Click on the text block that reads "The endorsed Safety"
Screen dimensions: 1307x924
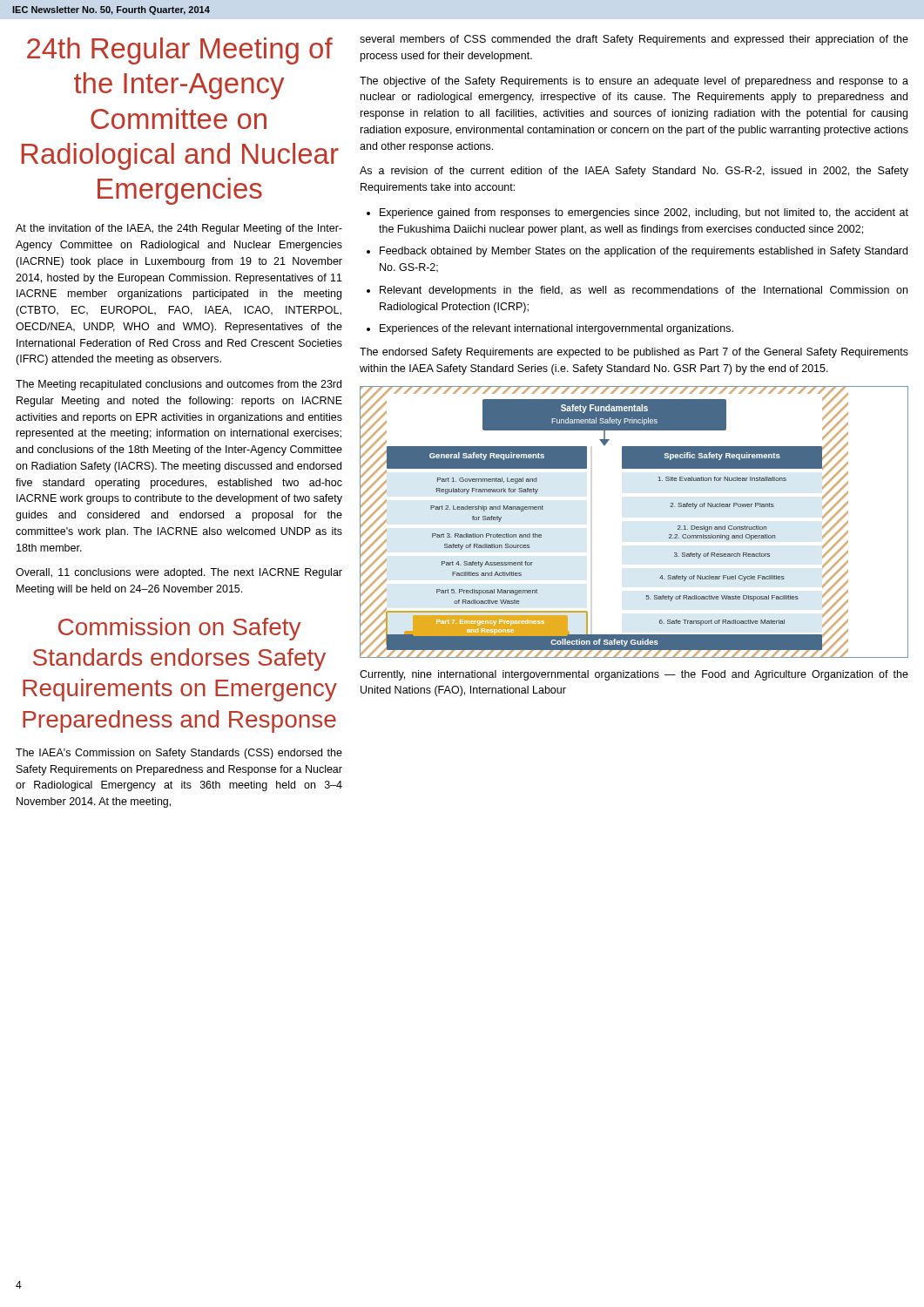pos(634,360)
